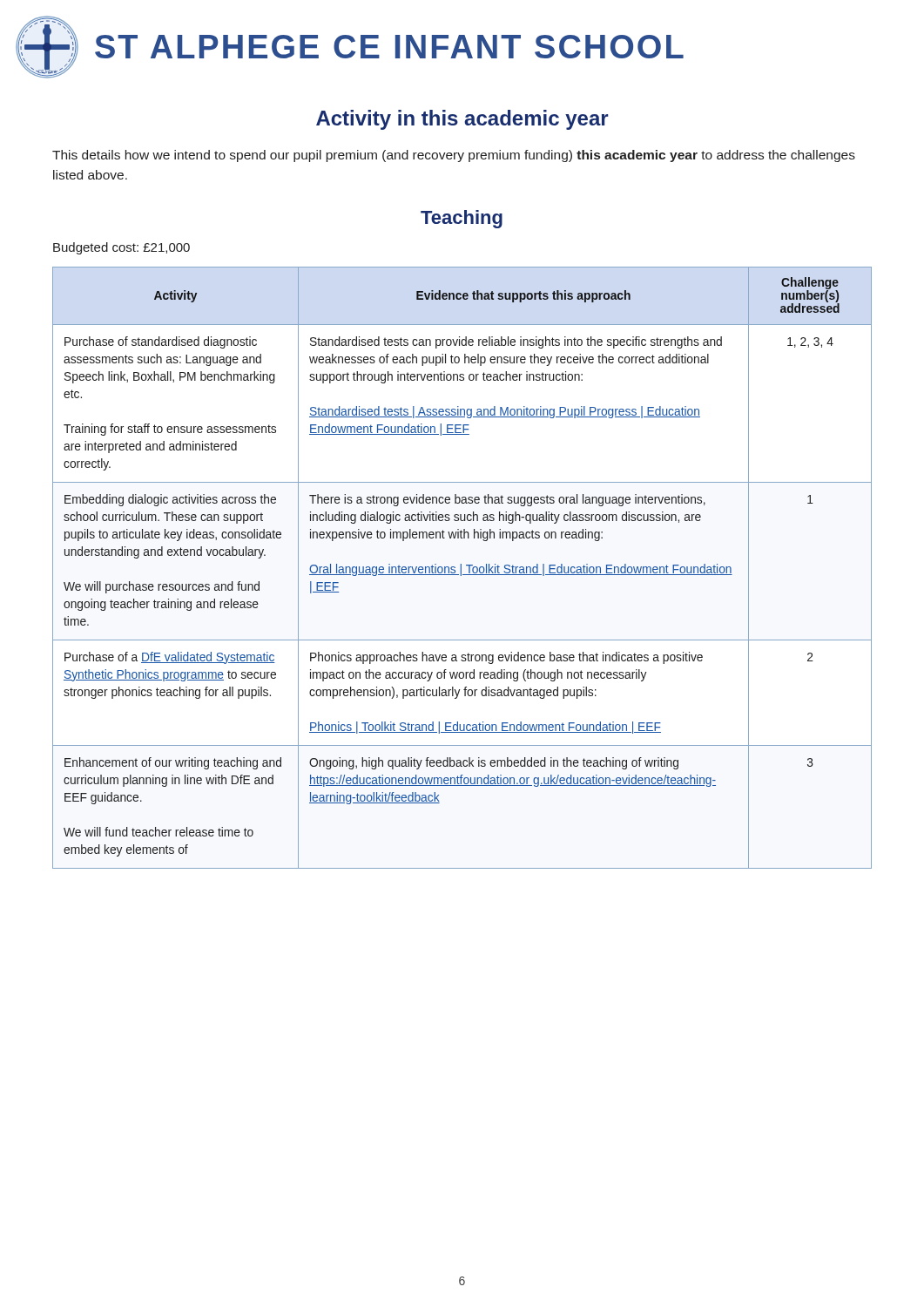This screenshot has height=1307, width=924.
Task: Where is the passage that starts "This details how we intend to"?
Action: (x=454, y=165)
